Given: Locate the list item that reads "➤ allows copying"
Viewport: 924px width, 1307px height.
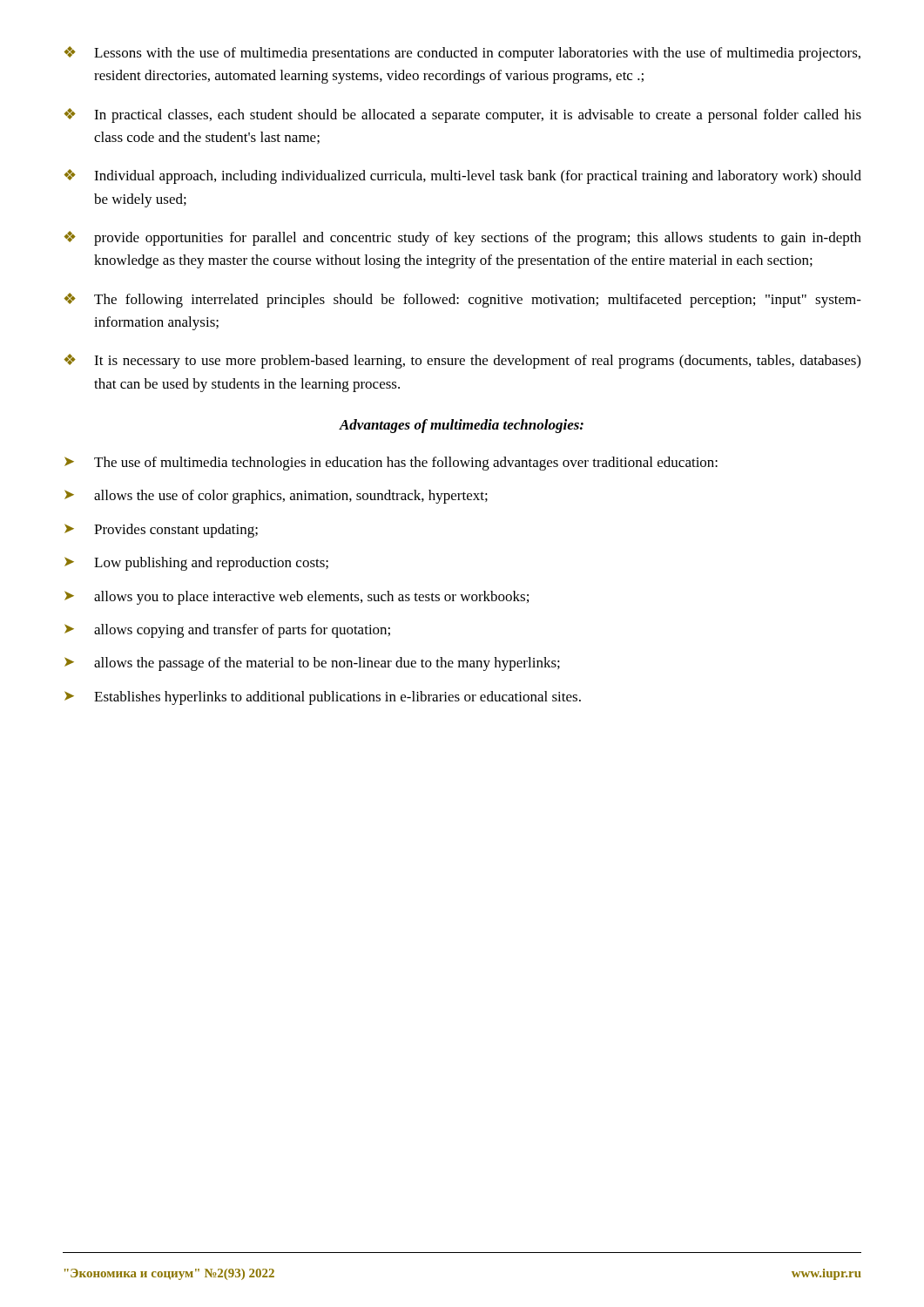Looking at the screenshot, I should coord(227,630).
